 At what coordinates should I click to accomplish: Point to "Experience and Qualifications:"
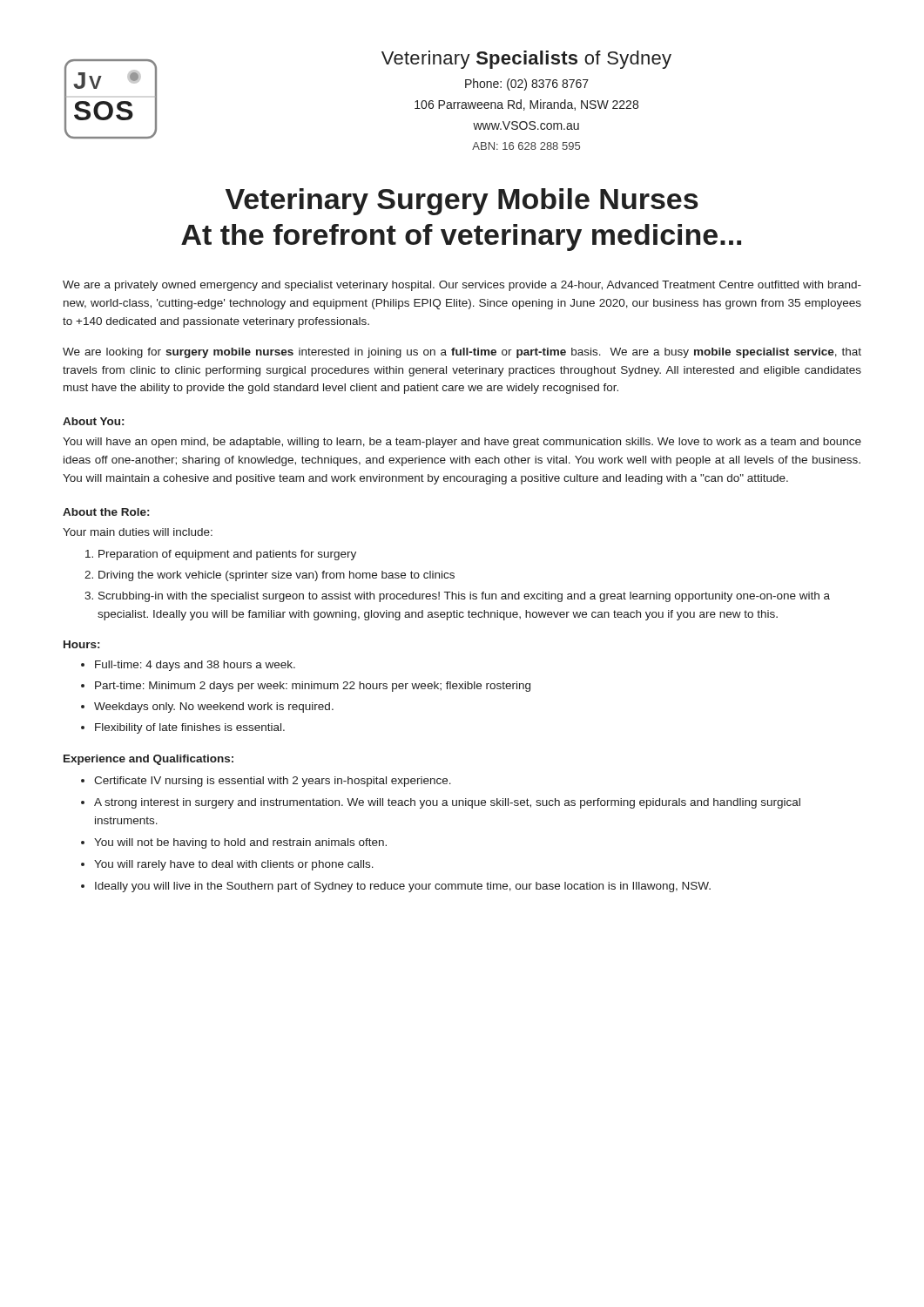click(149, 759)
